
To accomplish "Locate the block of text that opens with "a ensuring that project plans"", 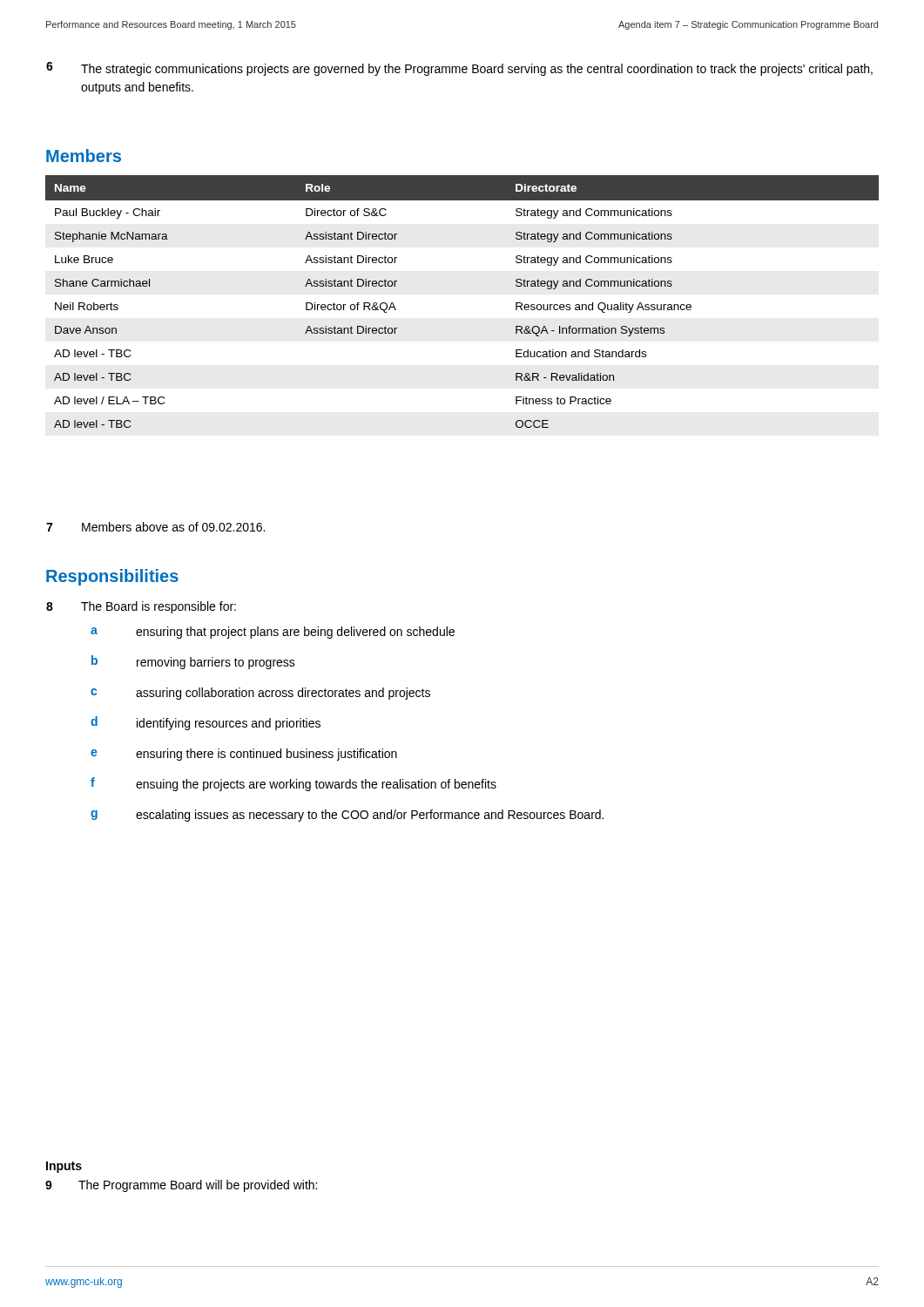I will click(273, 632).
